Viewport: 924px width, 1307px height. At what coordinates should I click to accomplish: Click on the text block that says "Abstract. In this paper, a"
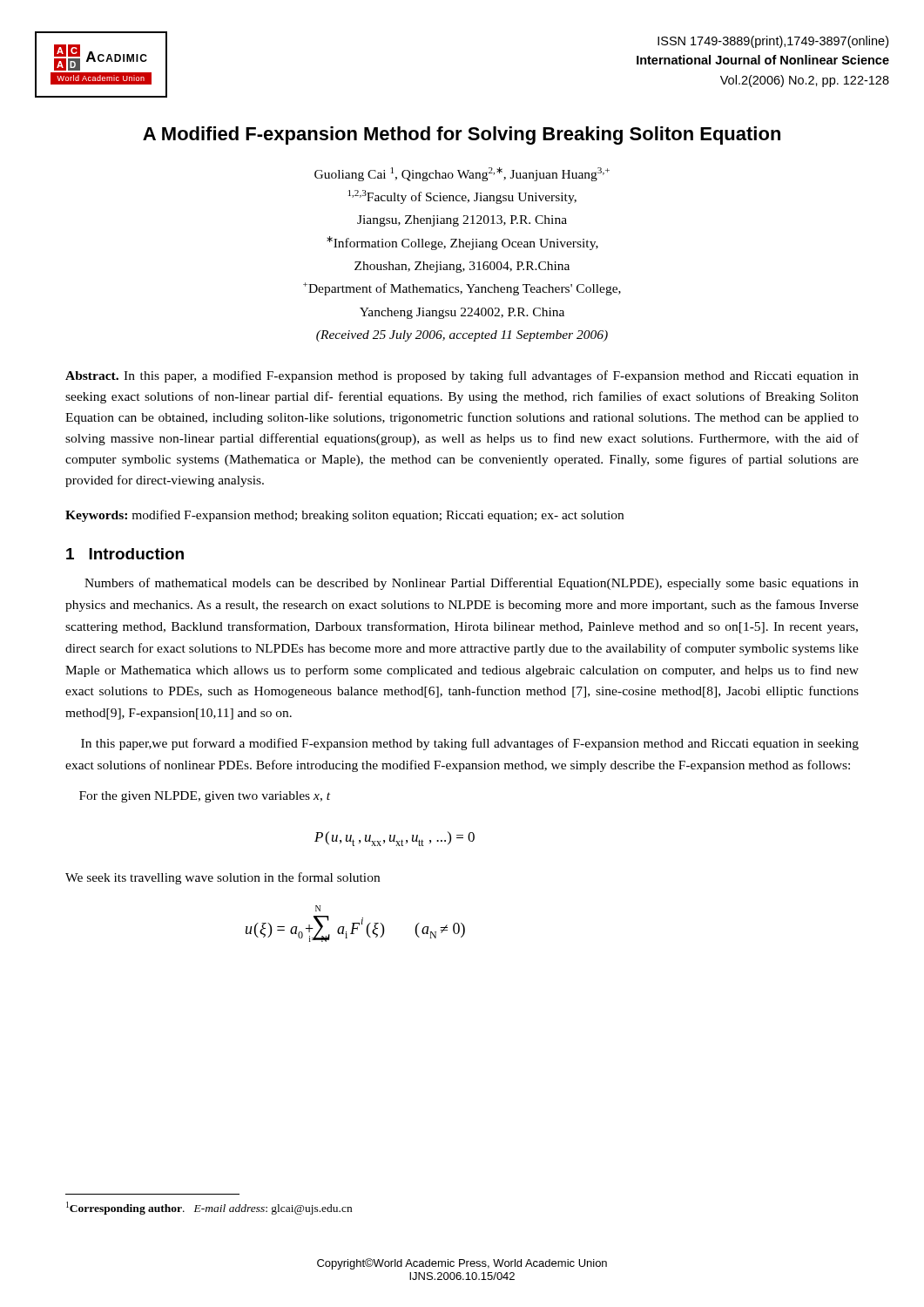[x=462, y=428]
